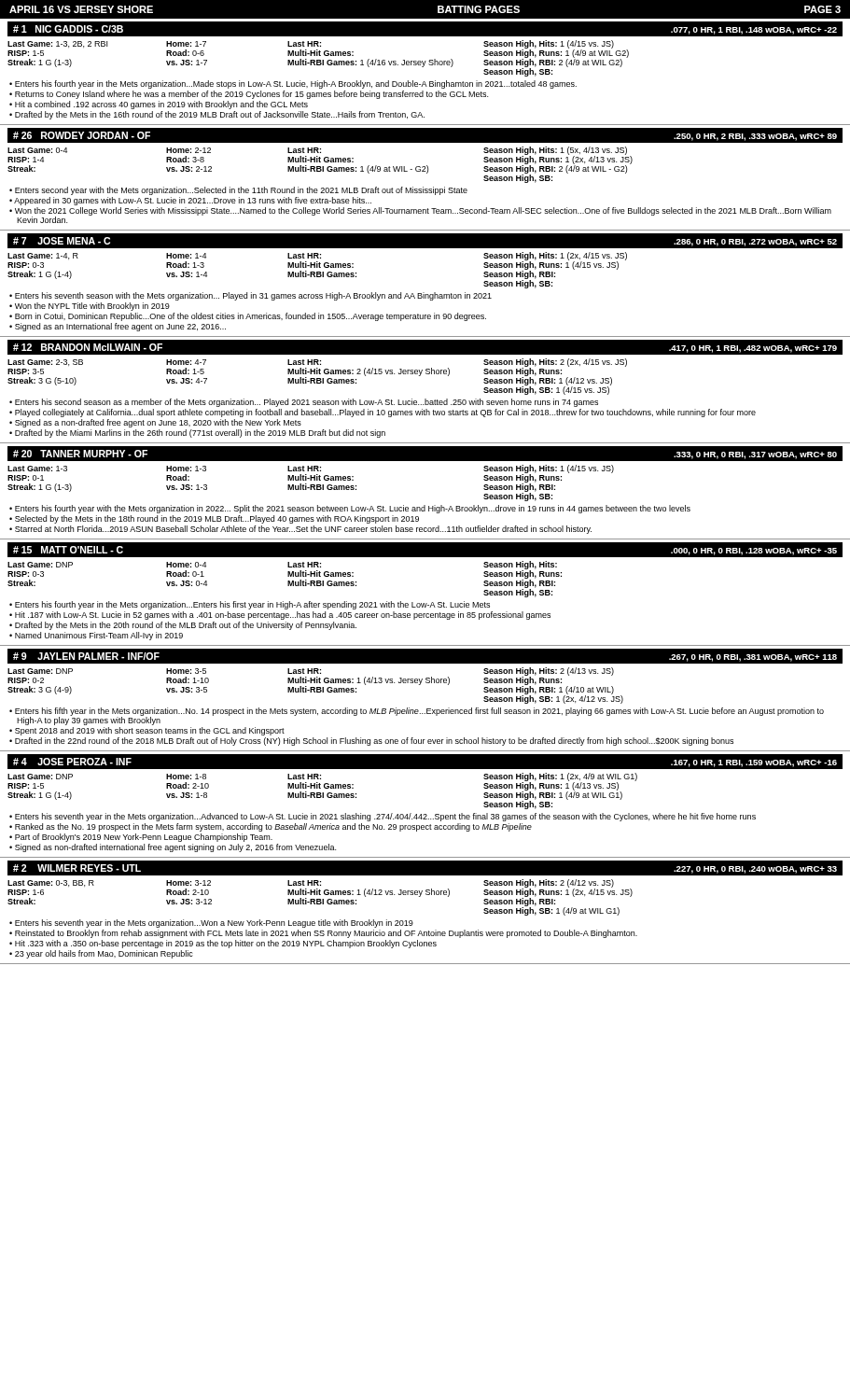850x1400 pixels.
Task: Select the table that reads "9 JAYLEN PALMER -"
Action: 425,699
